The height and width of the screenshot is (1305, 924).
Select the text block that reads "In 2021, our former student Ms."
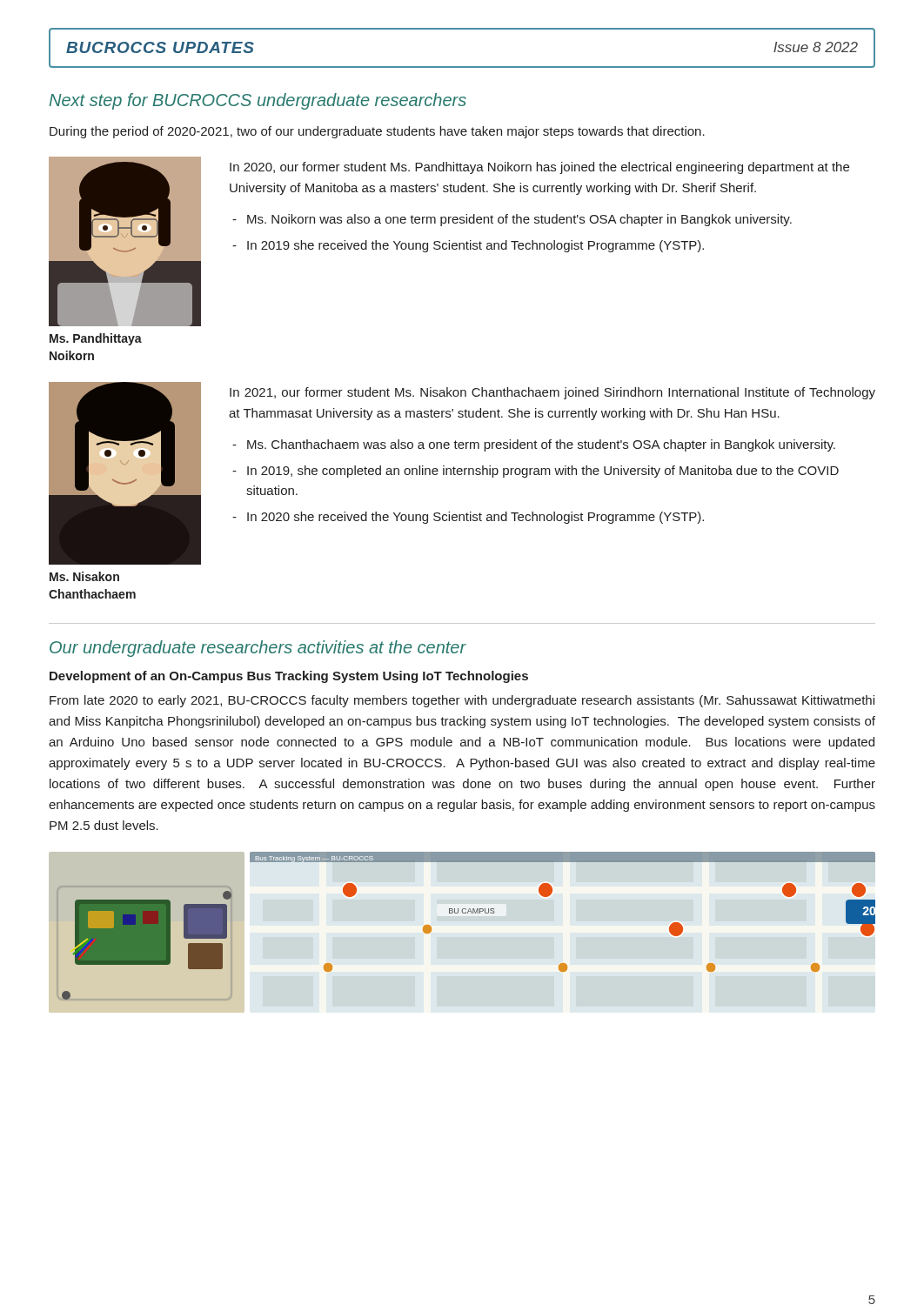(x=552, y=402)
